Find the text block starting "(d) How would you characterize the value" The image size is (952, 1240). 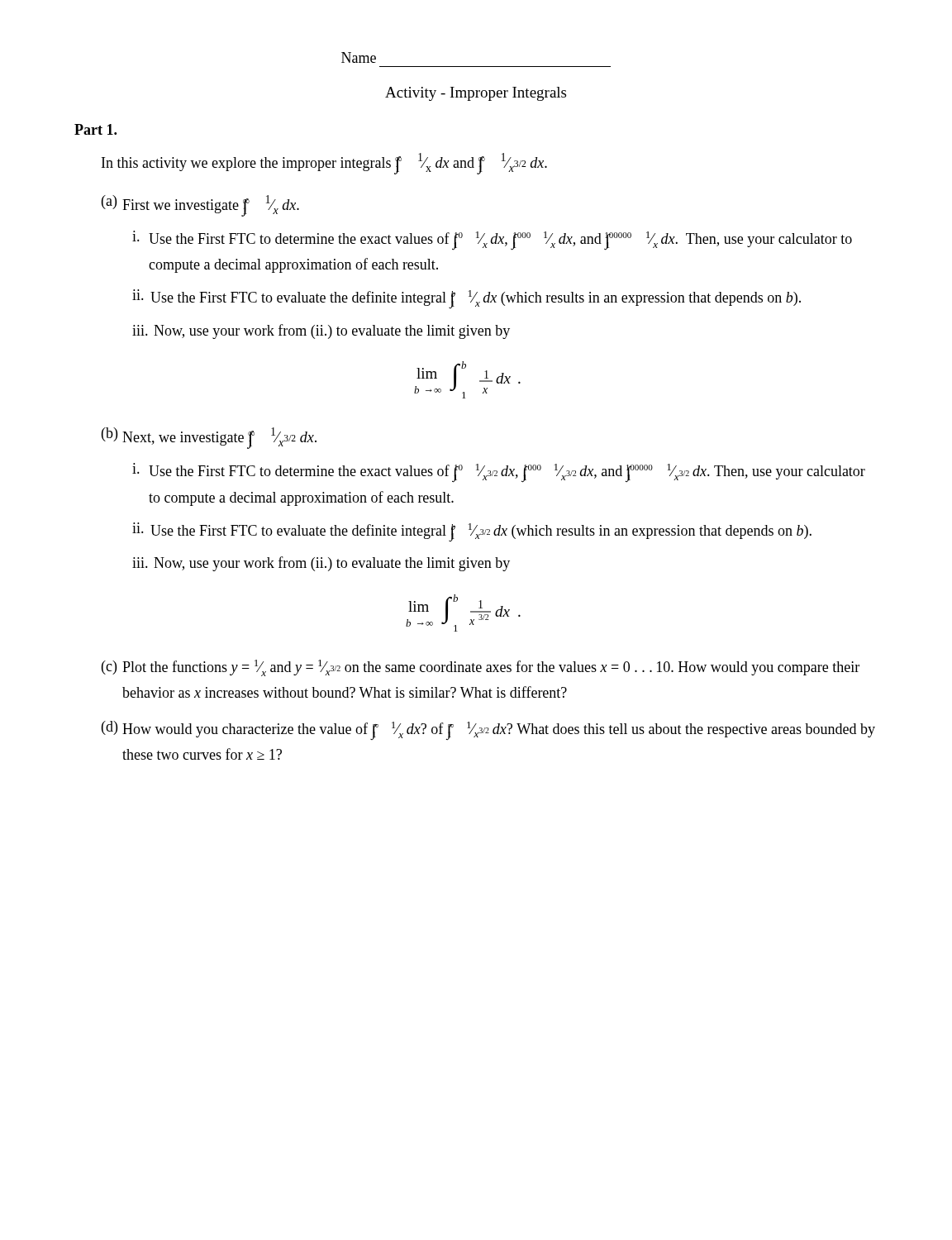pyautogui.click(x=489, y=741)
